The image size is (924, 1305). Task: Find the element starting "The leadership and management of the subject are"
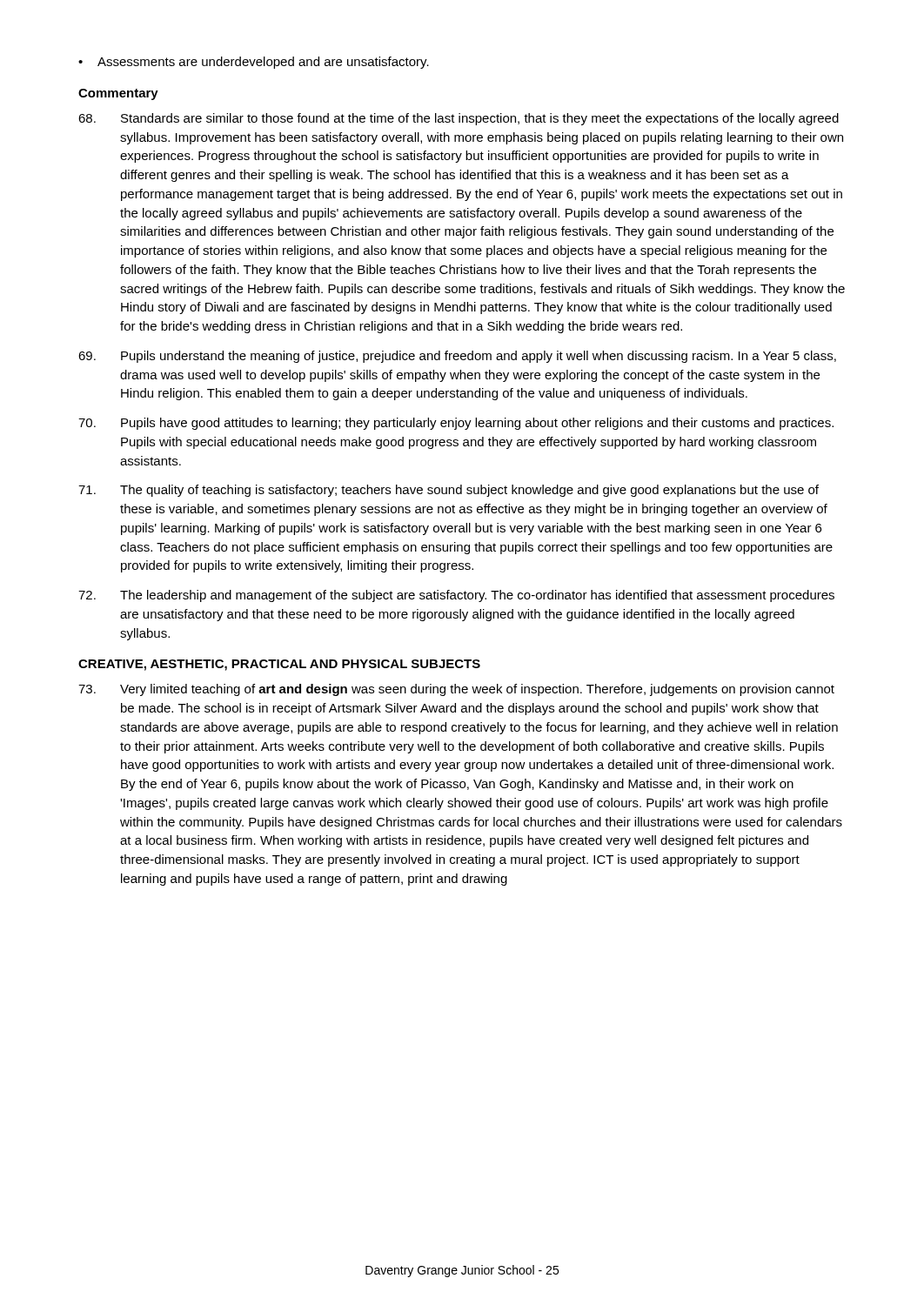[x=462, y=614]
